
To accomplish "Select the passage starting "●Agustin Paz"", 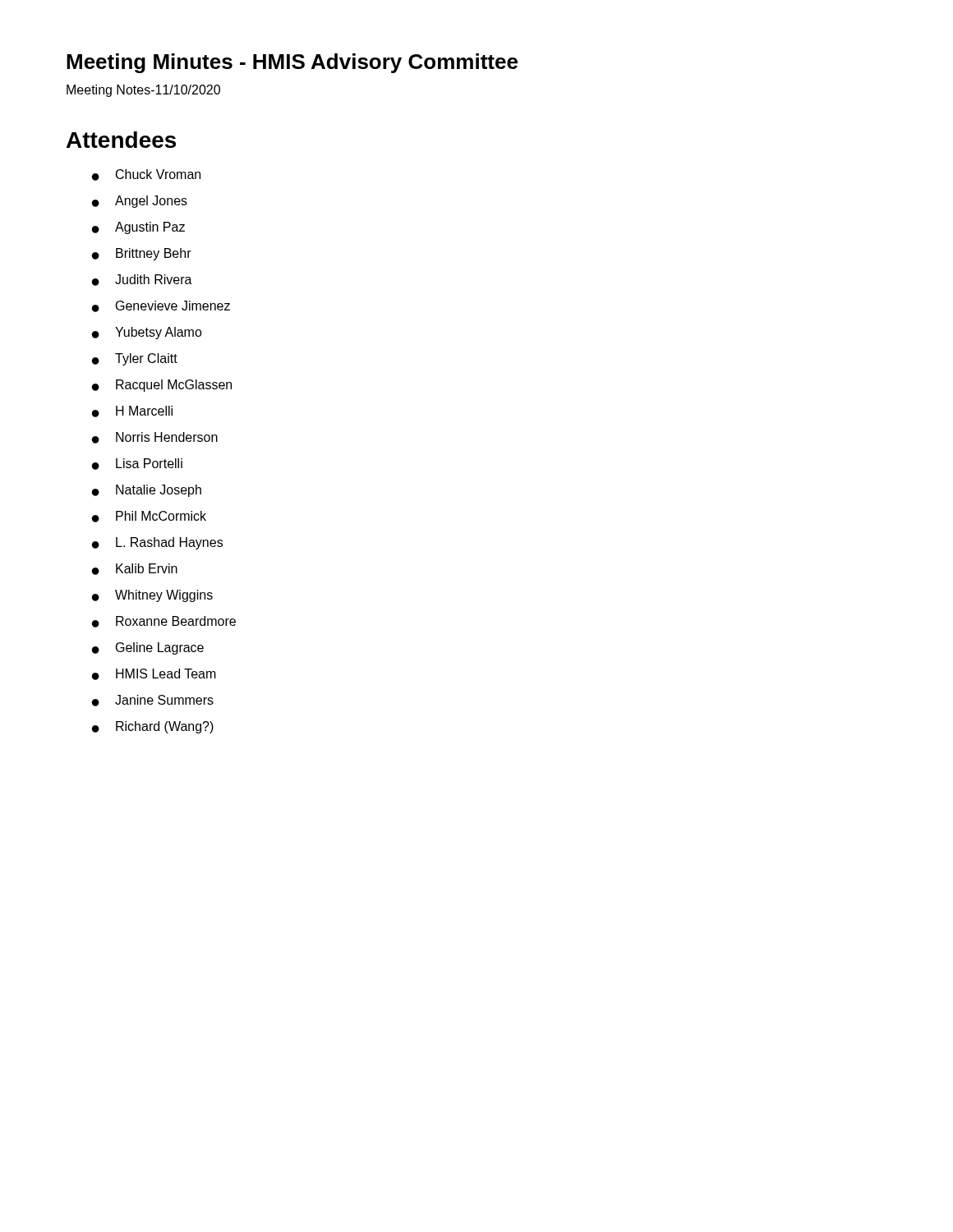I will click(138, 228).
